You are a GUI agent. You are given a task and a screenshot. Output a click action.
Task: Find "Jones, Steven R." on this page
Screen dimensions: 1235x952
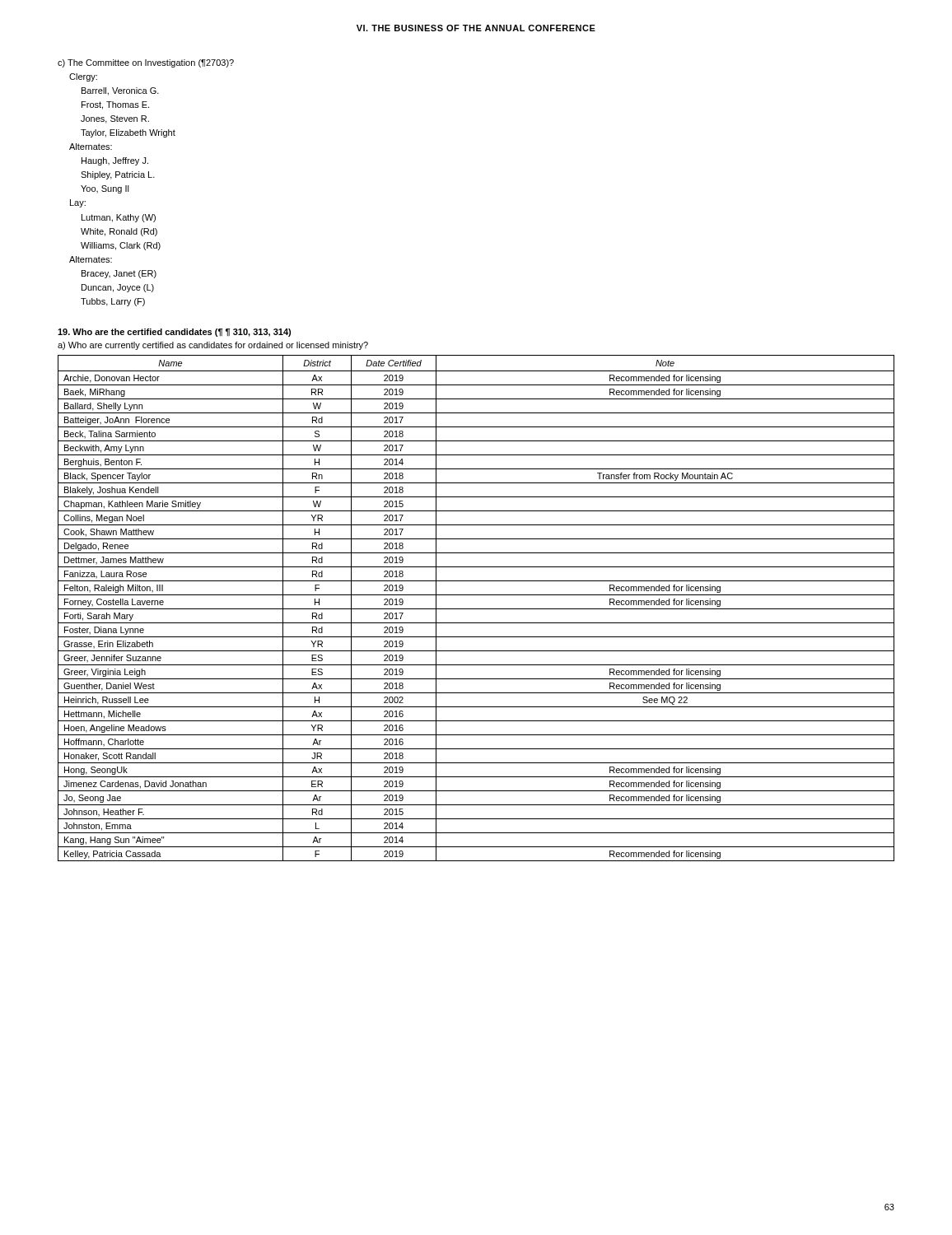[x=115, y=119]
